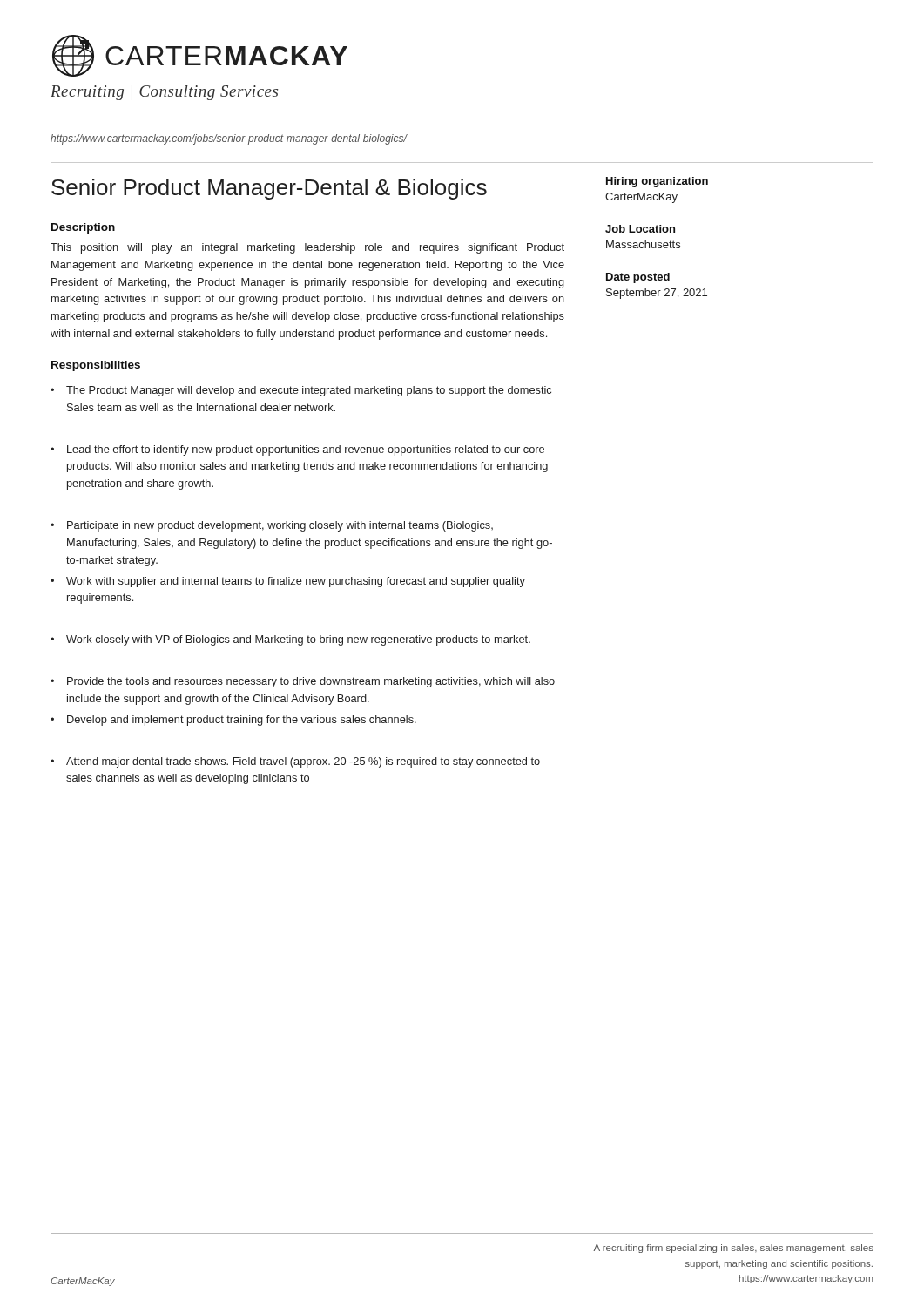Locate the region starting "Participate in new product development, working closely"
This screenshot has height=1307, width=924.
point(309,542)
